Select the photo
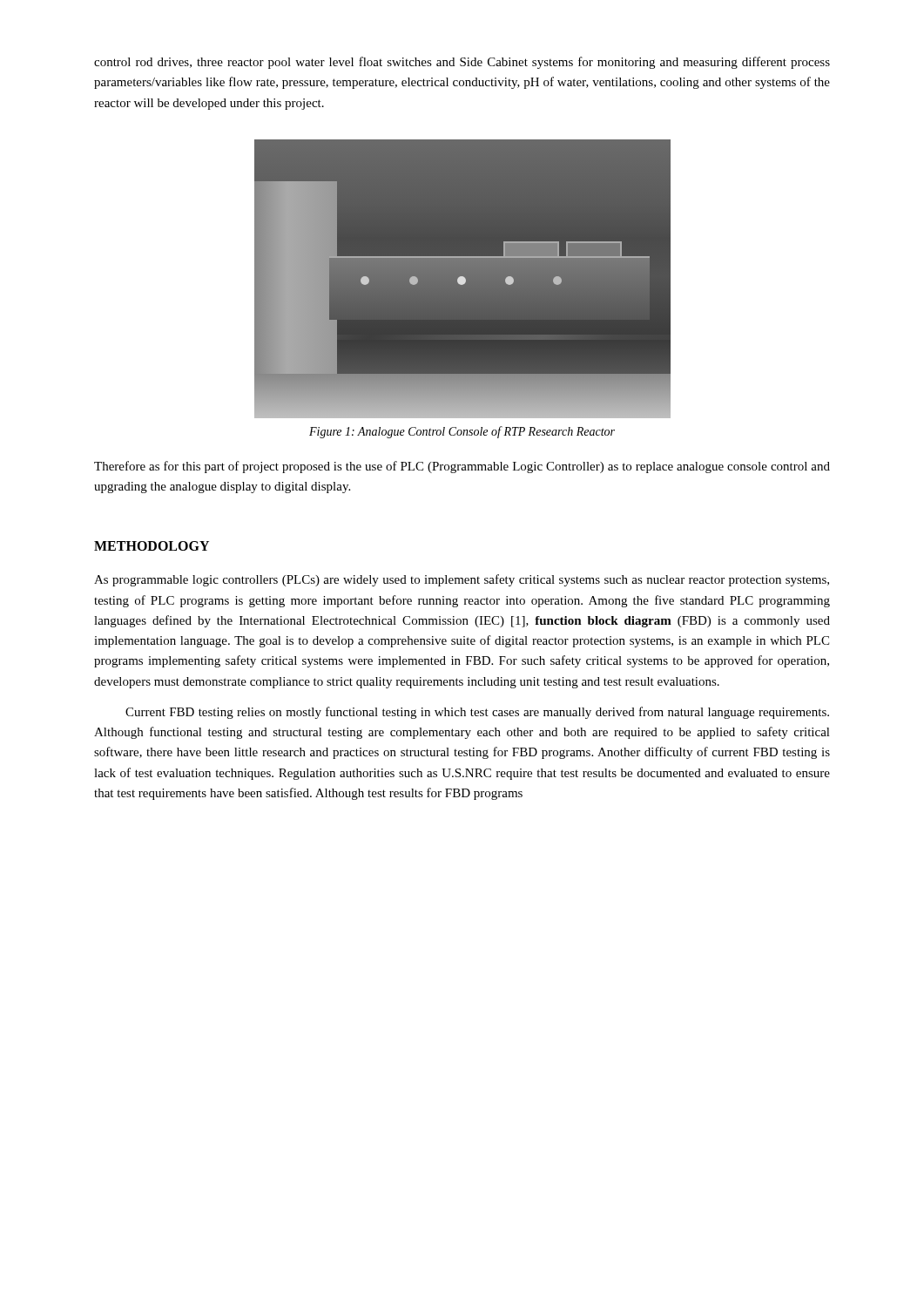The width and height of the screenshot is (924, 1307). (x=462, y=279)
